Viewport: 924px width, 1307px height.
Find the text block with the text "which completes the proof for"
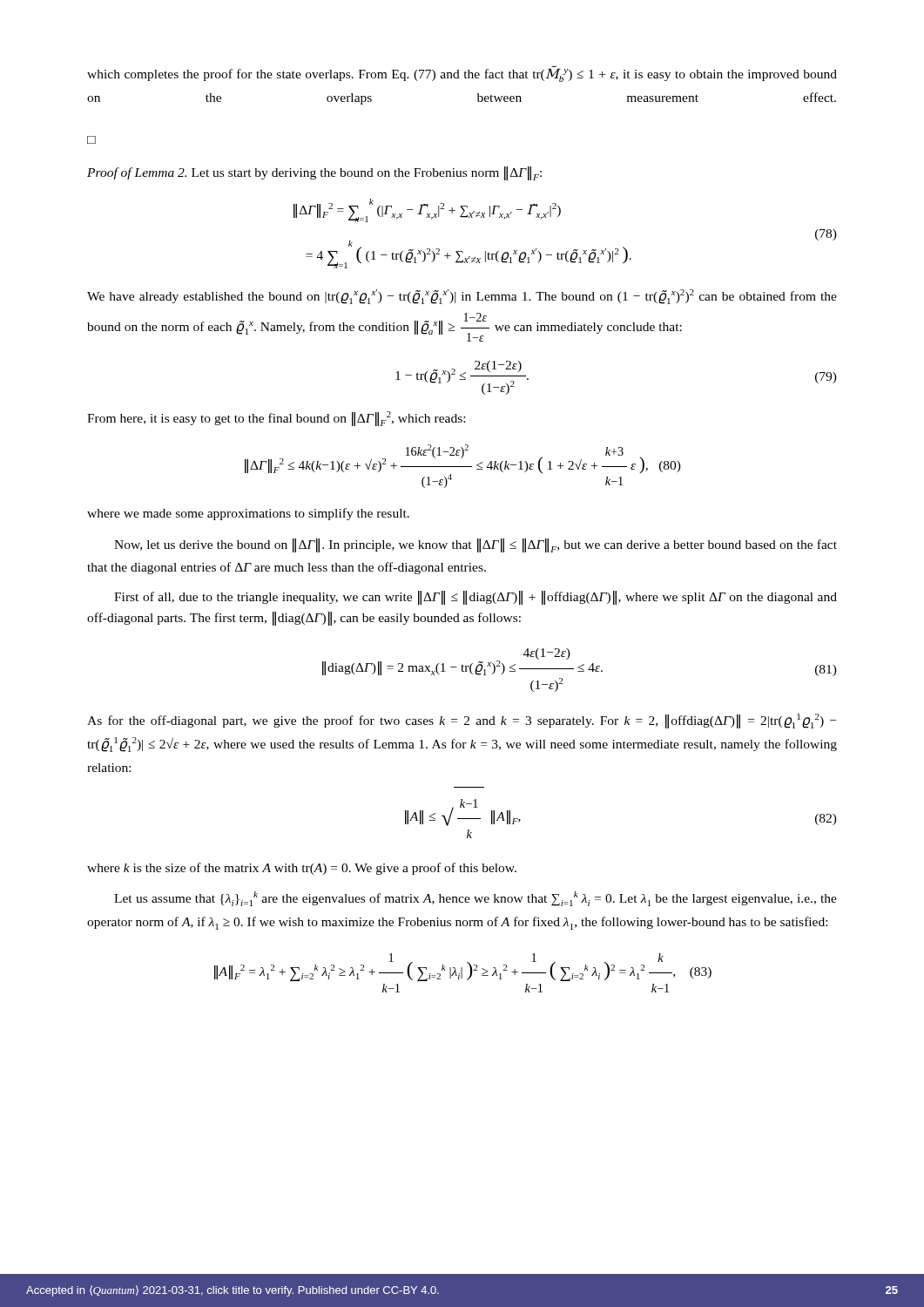(x=462, y=74)
